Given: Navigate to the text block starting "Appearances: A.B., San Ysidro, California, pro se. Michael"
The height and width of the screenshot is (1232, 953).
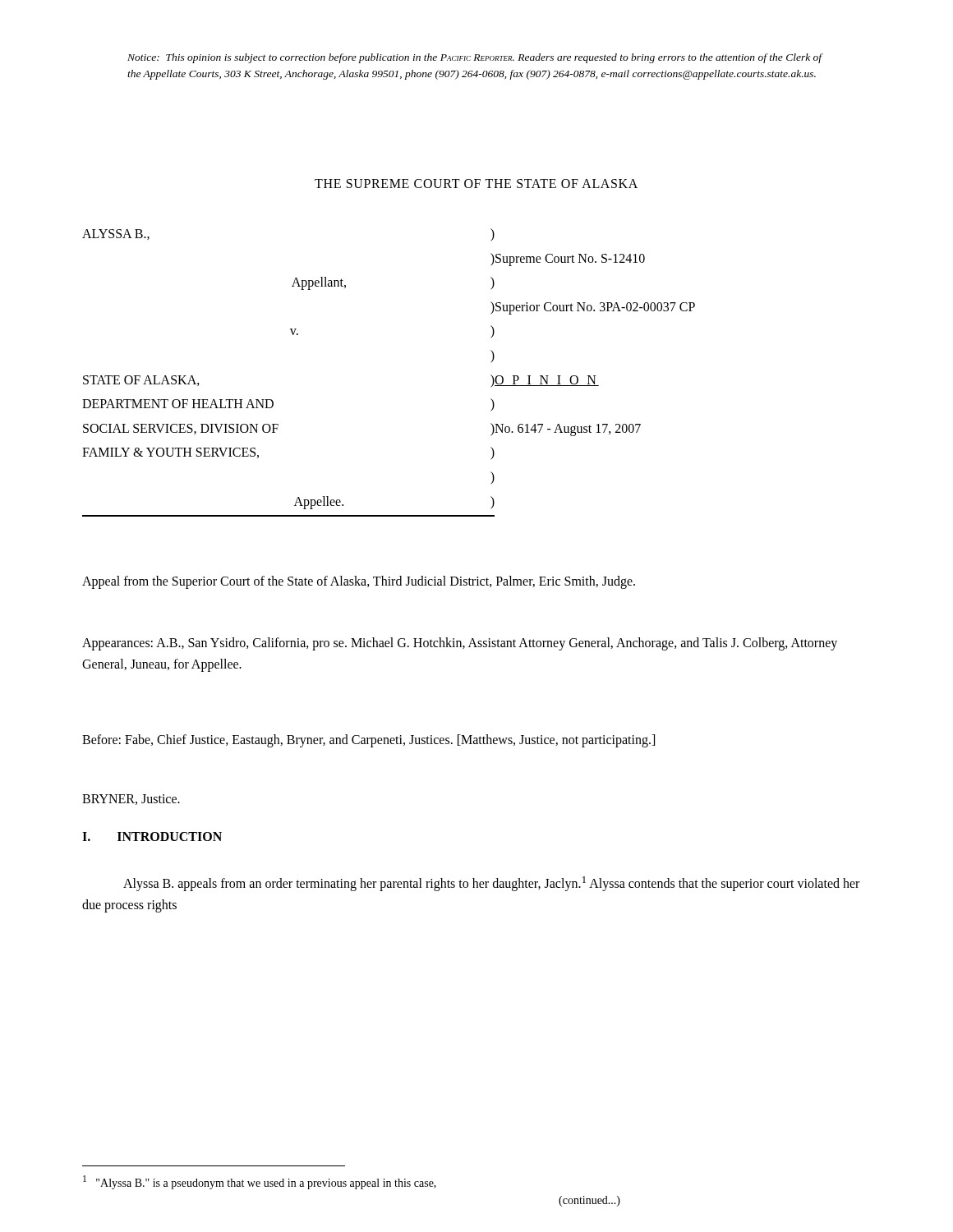Looking at the screenshot, I should [460, 653].
